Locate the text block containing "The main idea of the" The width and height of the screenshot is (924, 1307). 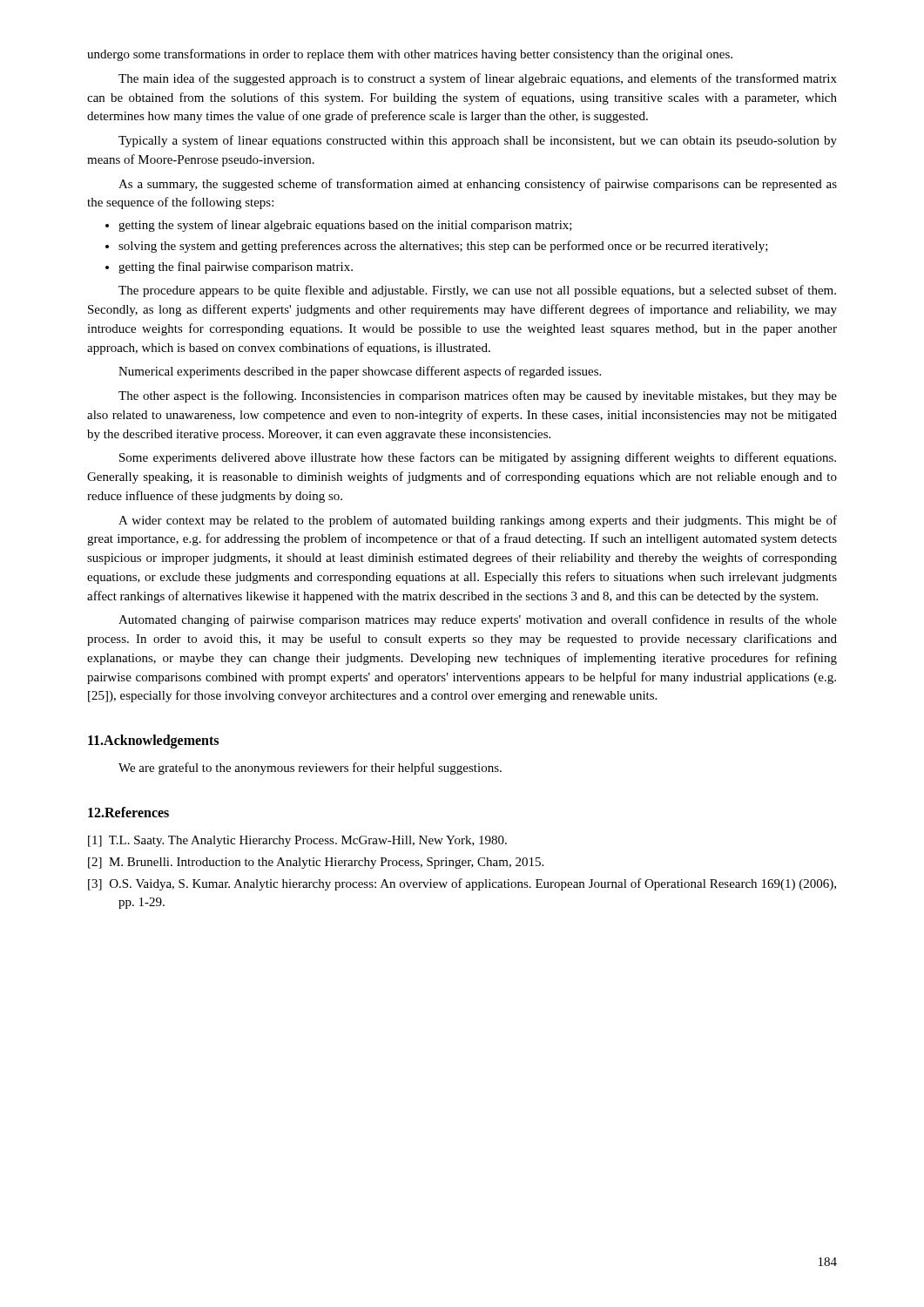tap(462, 98)
